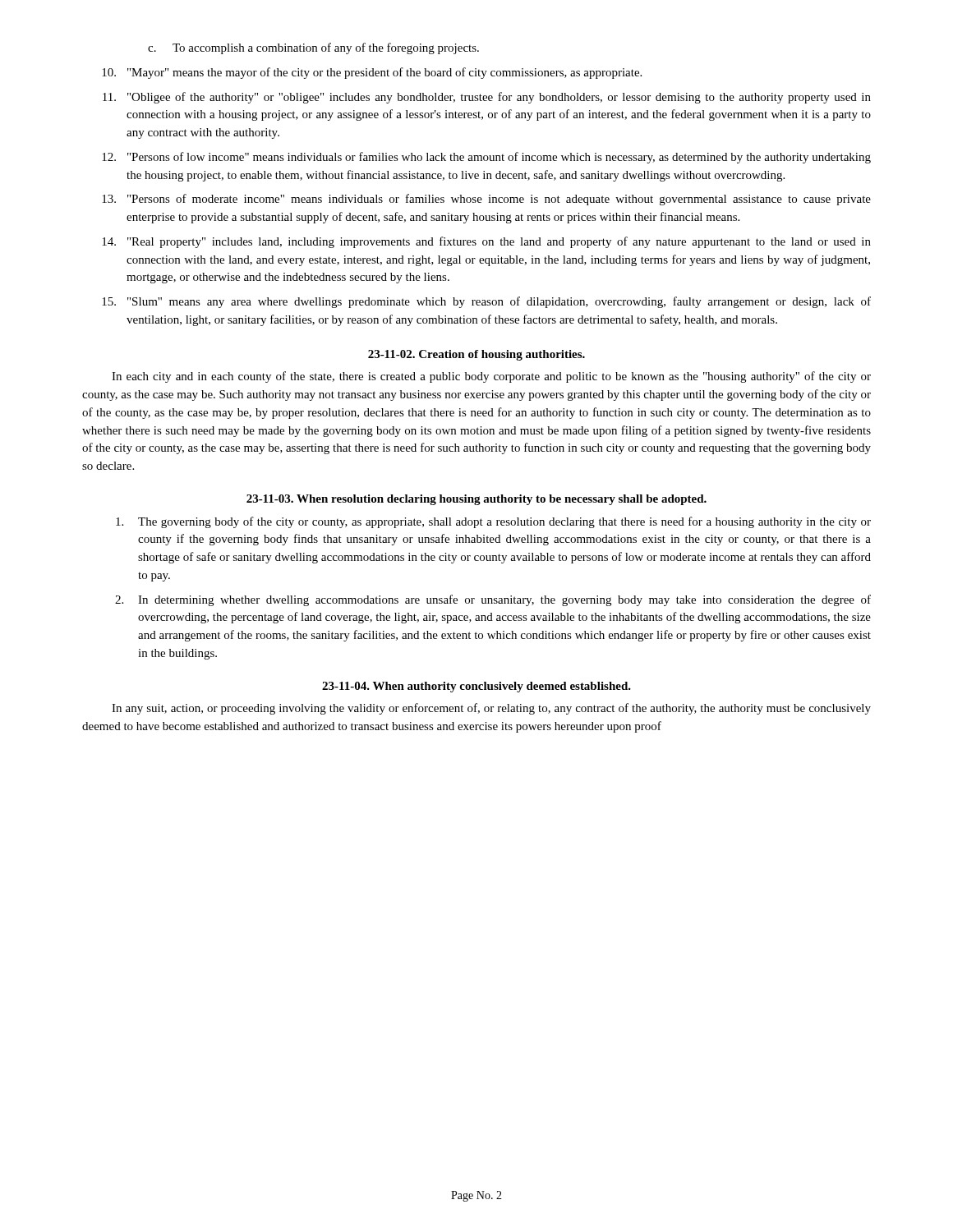This screenshot has width=953, height=1232.
Task: Click on the passage starting "23-11-03. When resolution declaring housing"
Action: pyautogui.click(x=476, y=498)
